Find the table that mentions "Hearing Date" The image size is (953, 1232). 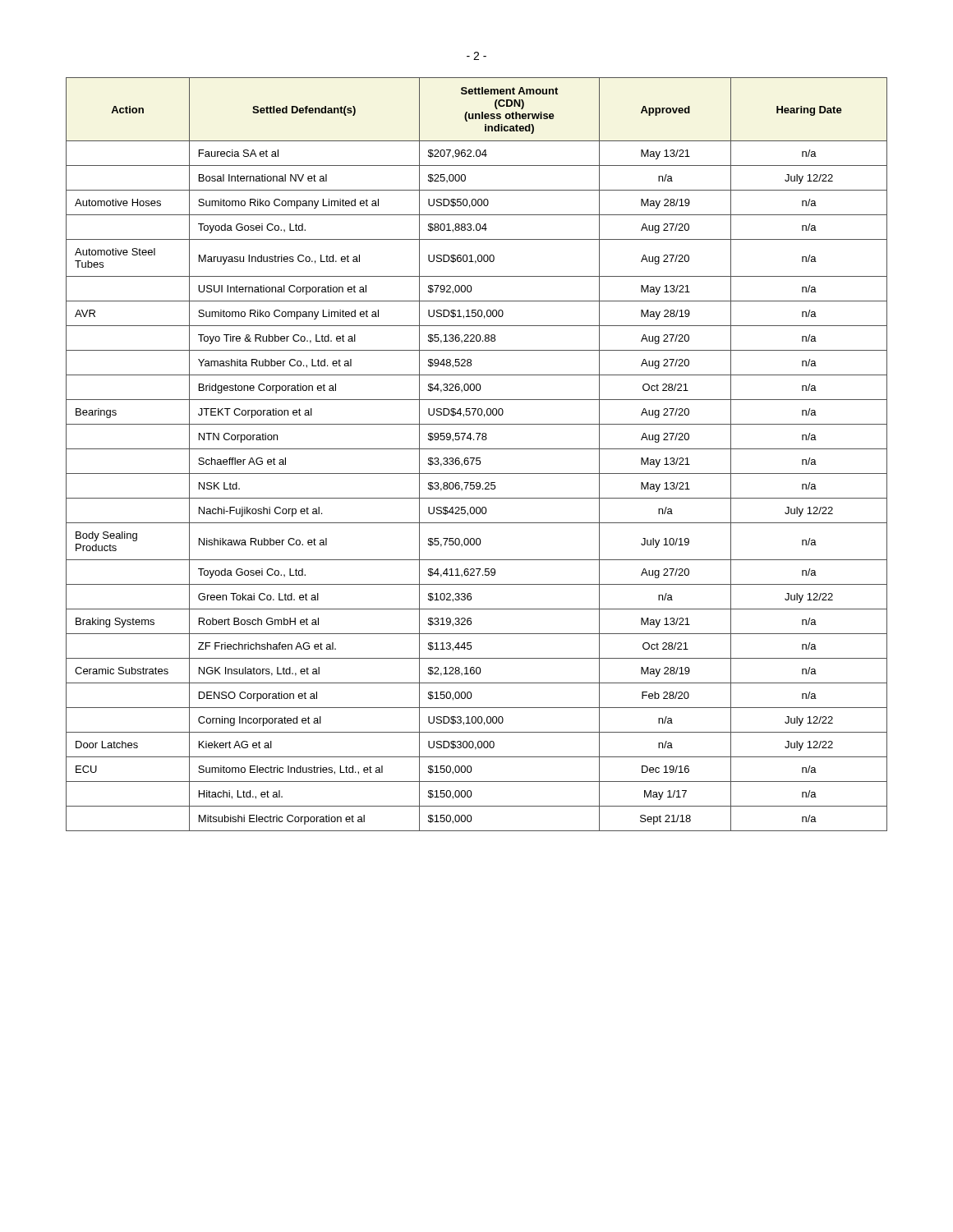click(x=476, y=454)
